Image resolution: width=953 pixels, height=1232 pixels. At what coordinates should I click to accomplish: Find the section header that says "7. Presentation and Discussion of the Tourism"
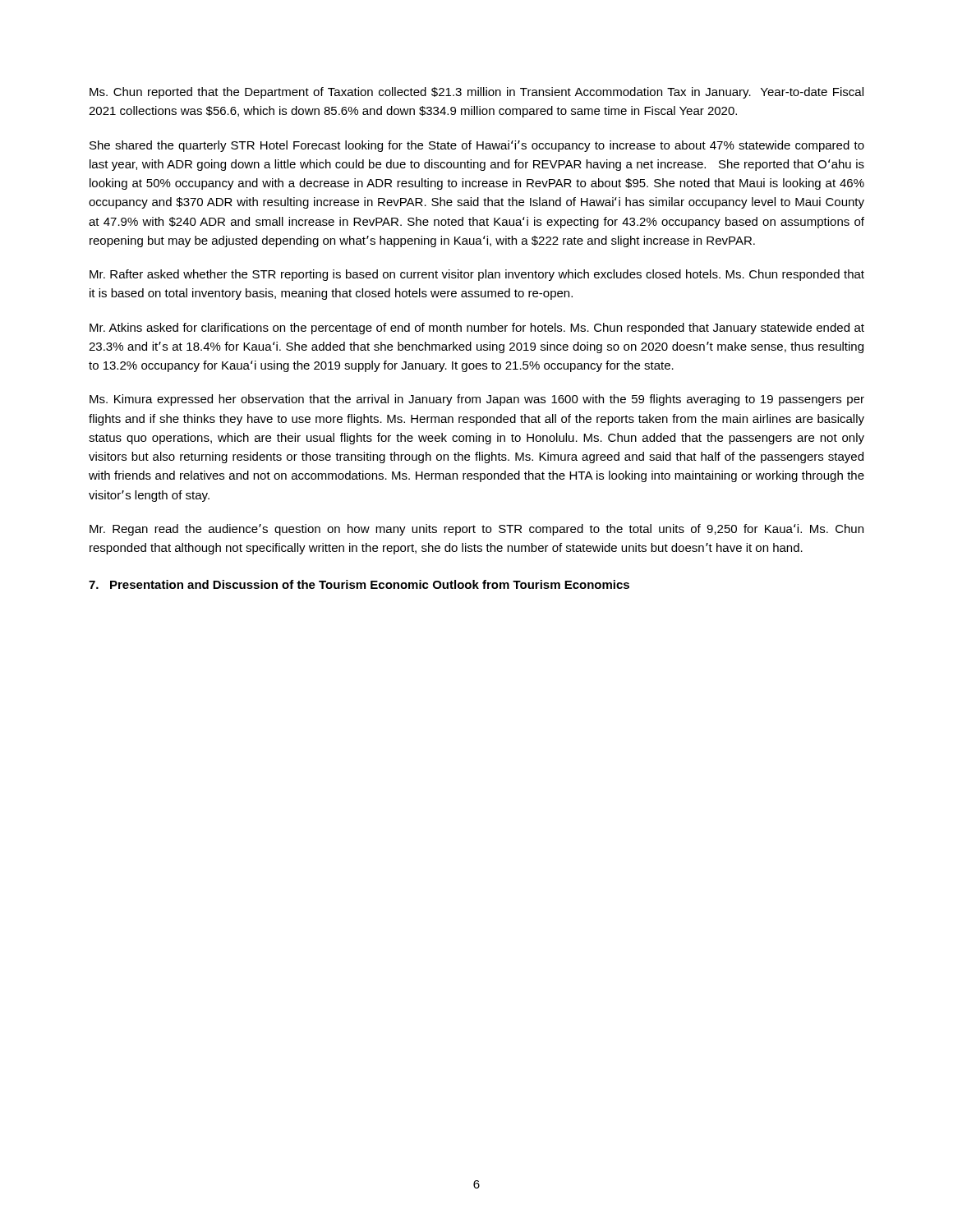point(359,585)
